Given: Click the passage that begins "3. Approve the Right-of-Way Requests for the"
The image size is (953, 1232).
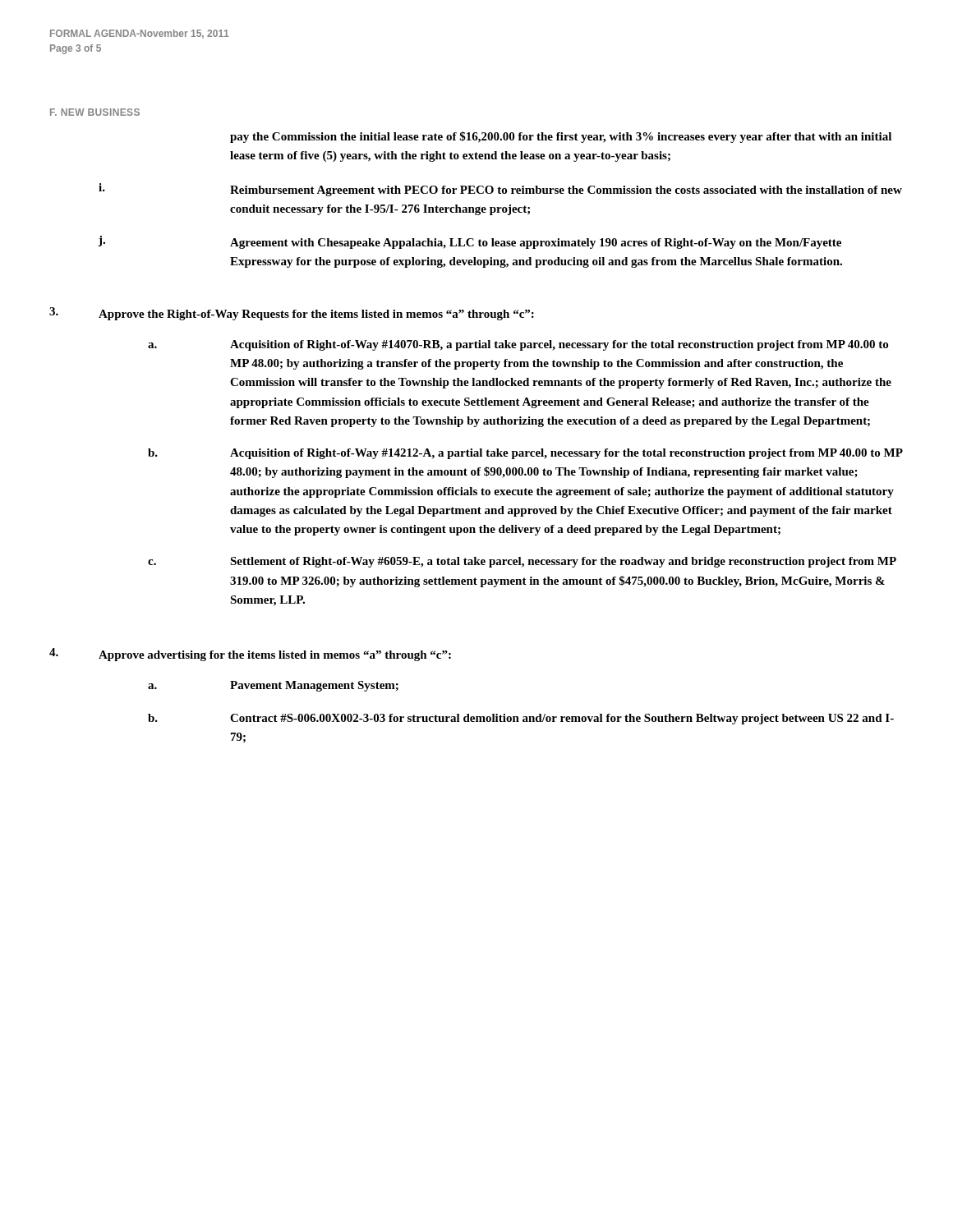Looking at the screenshot, I should click(476, 463).
